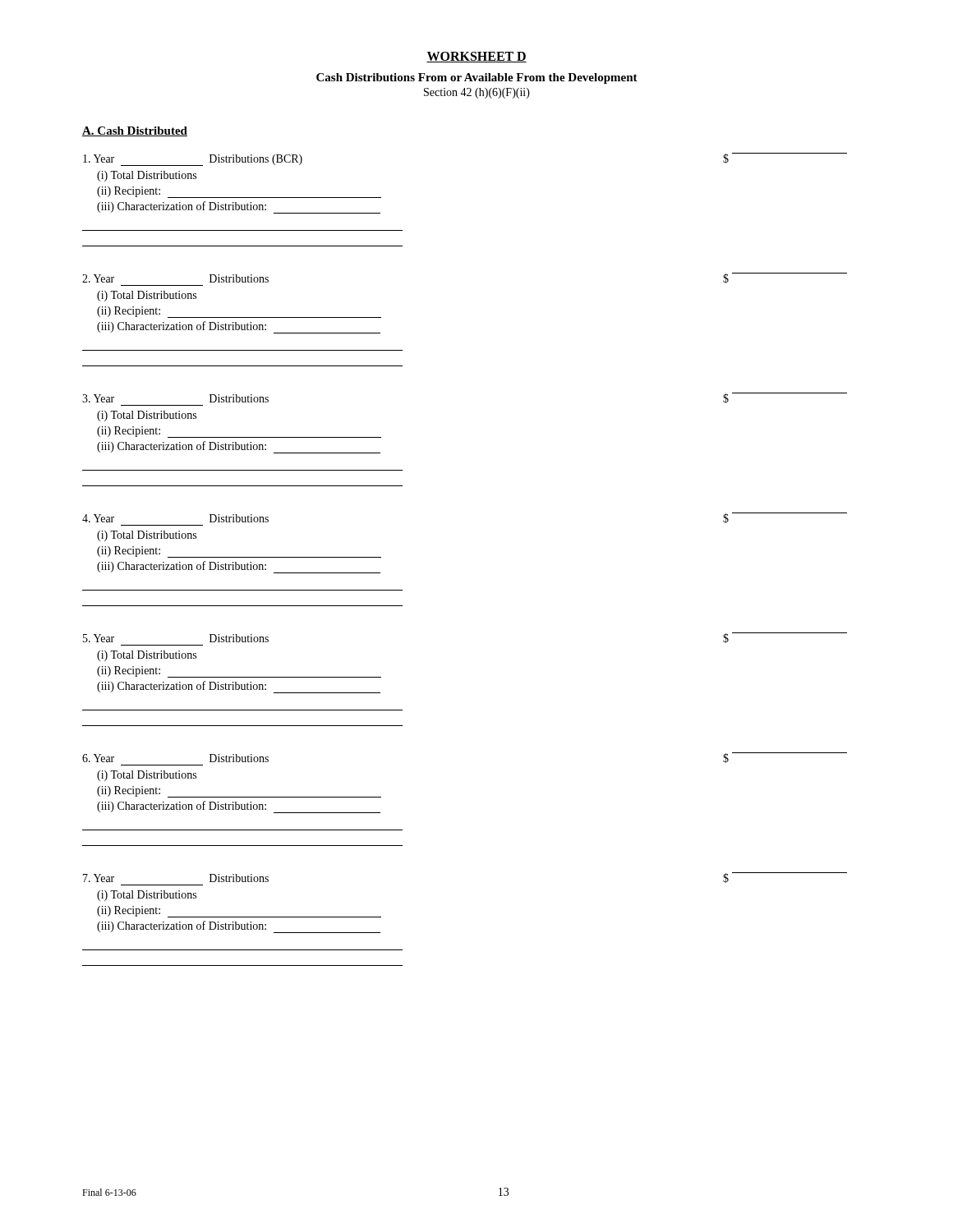Click where it says "Cash Distributions From or Available From the Development"
The image size is (953, 1232).
[x=476, y=77]
